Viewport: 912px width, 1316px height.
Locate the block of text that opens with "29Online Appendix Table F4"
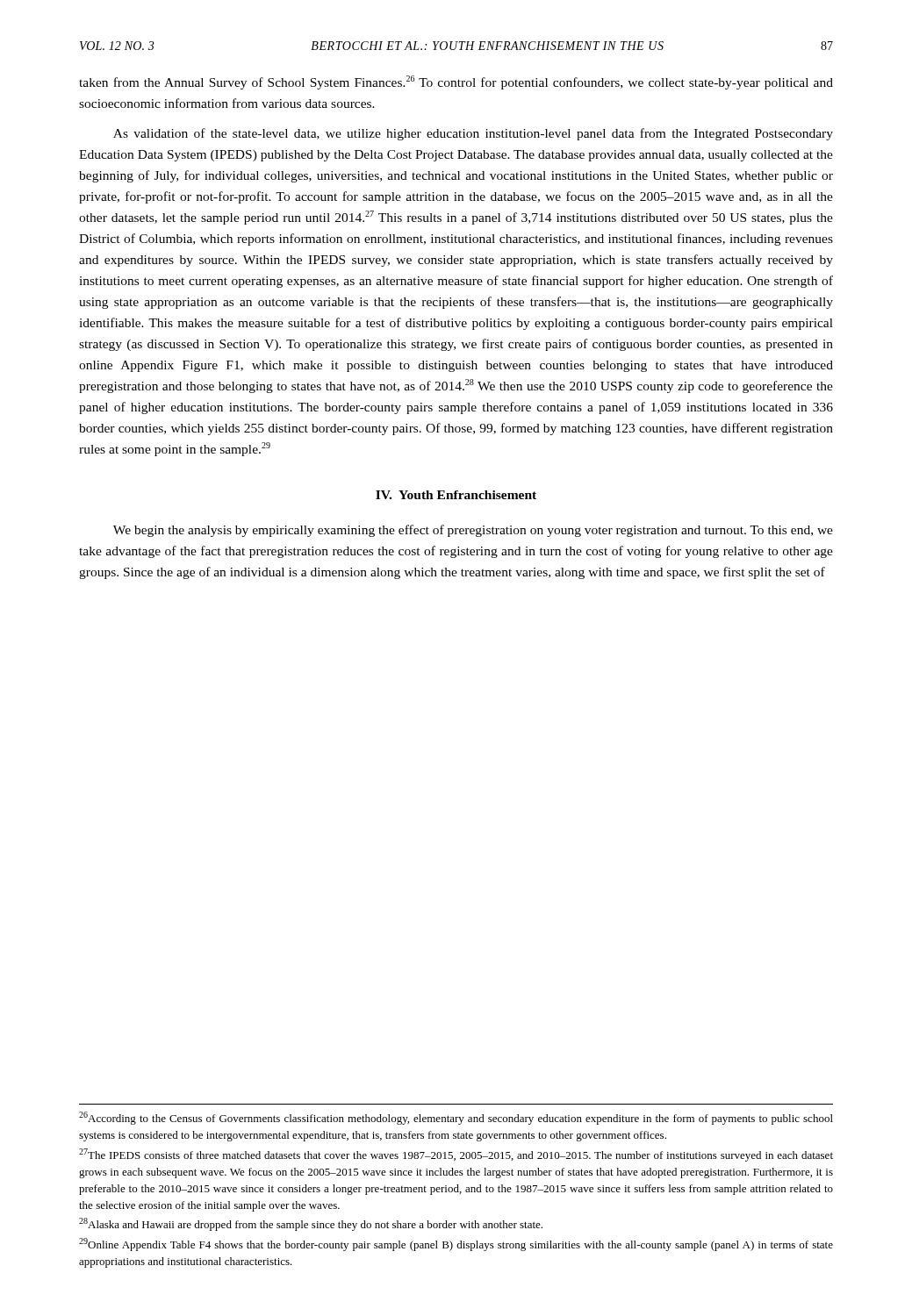456,1253
